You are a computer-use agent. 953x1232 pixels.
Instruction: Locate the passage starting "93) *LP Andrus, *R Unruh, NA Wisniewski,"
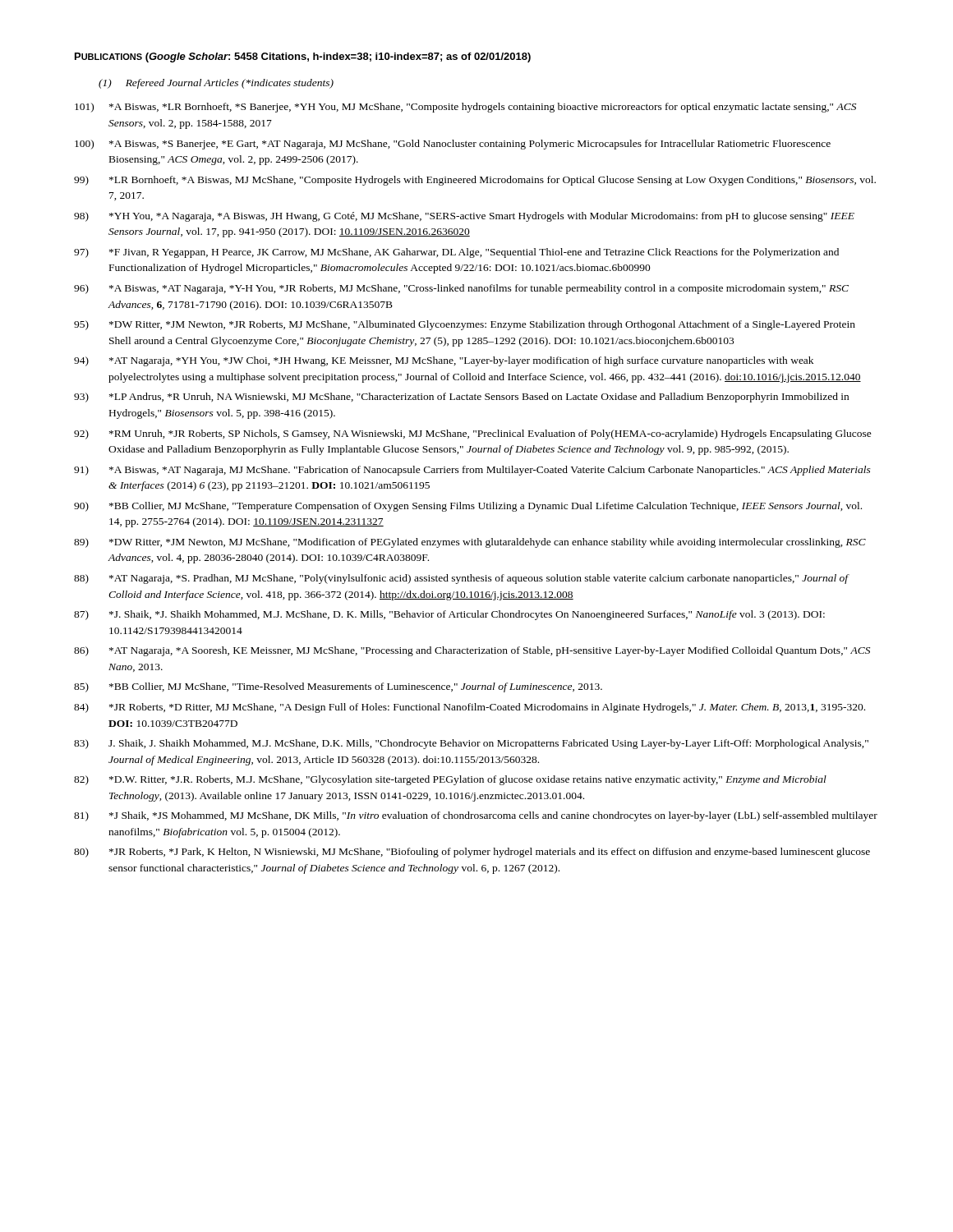(476, 405)
